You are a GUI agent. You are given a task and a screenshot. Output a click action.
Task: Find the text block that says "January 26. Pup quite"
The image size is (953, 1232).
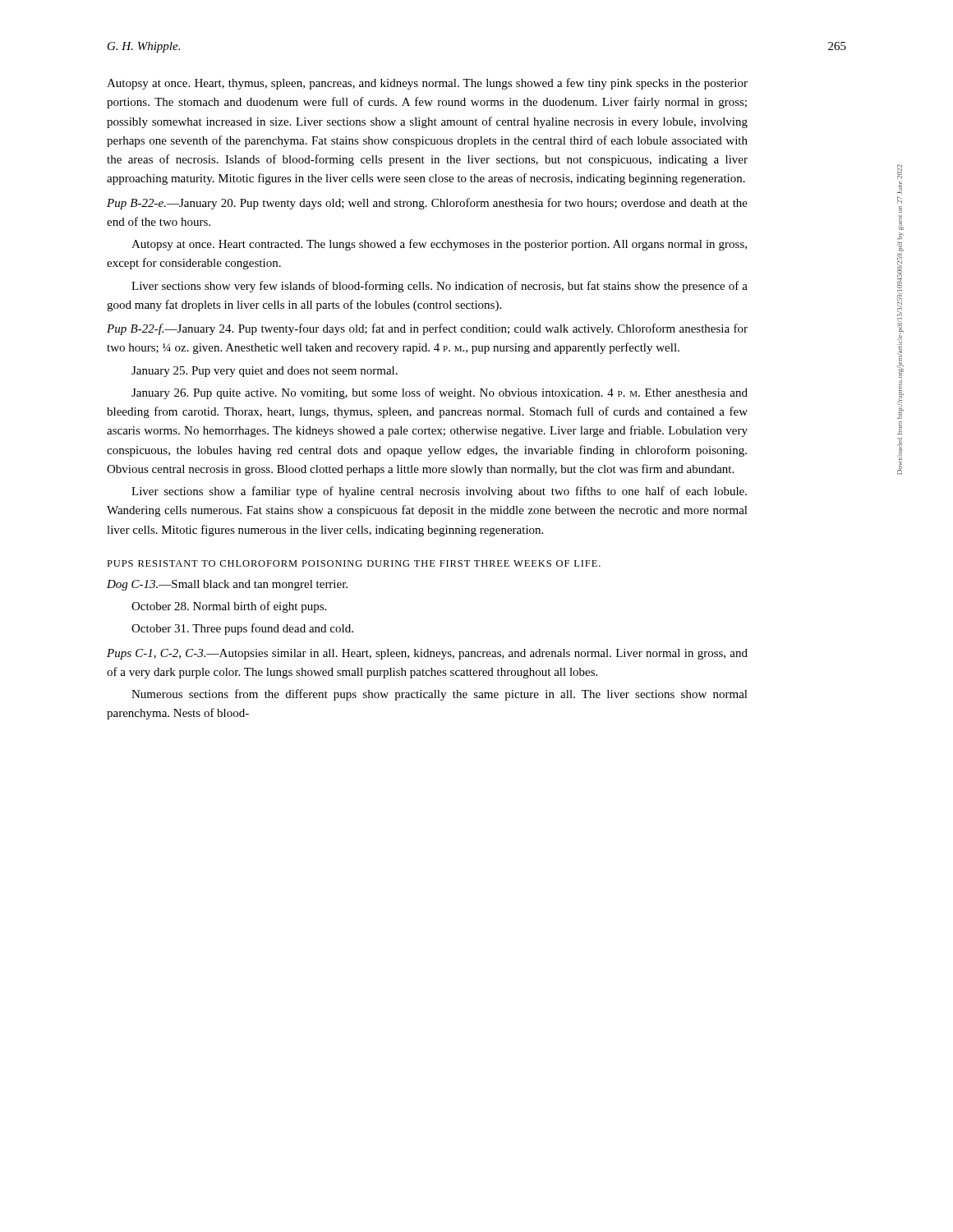point(427,431)
